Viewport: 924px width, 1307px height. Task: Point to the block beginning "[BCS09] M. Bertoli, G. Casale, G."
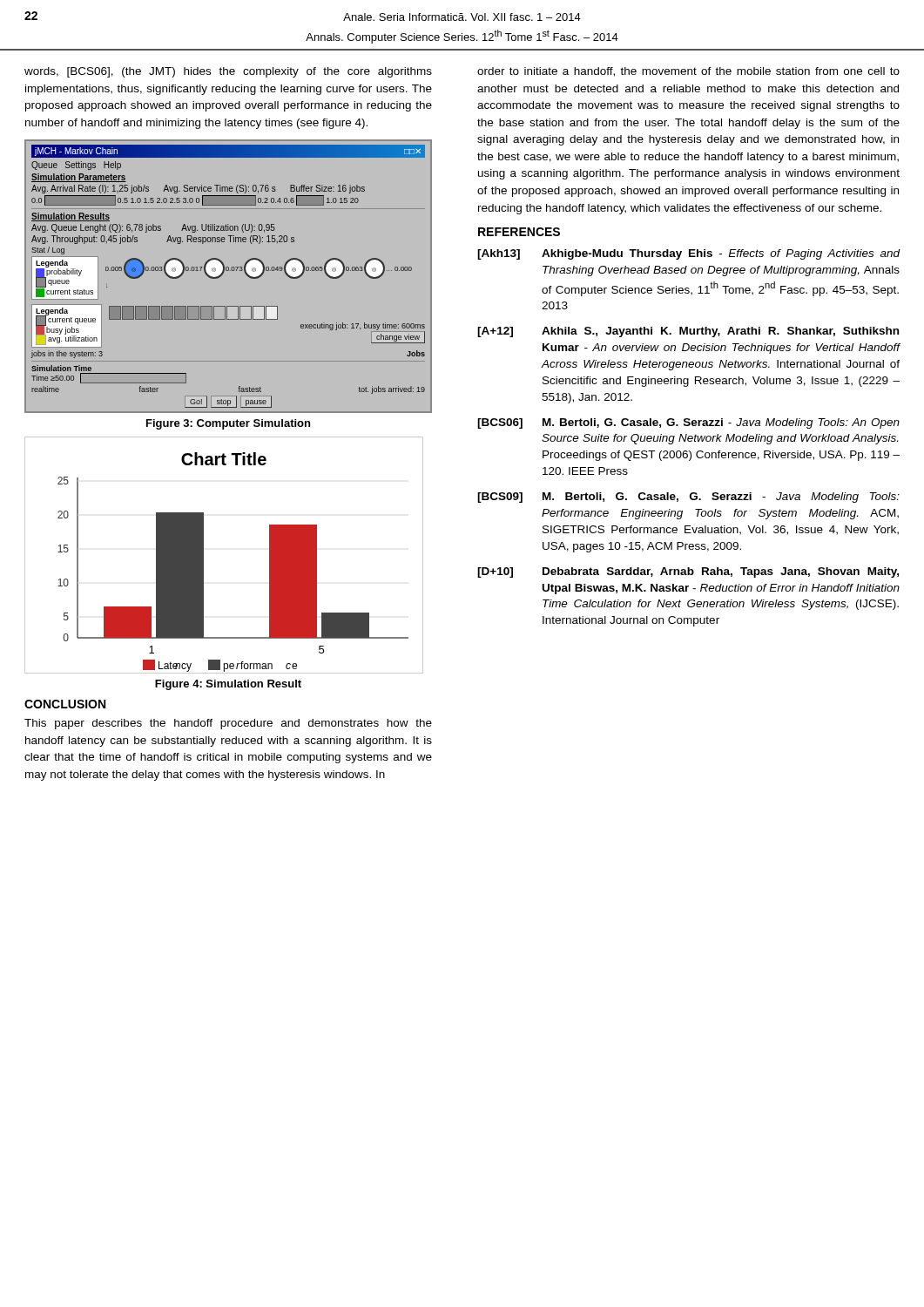pos(688,522)
